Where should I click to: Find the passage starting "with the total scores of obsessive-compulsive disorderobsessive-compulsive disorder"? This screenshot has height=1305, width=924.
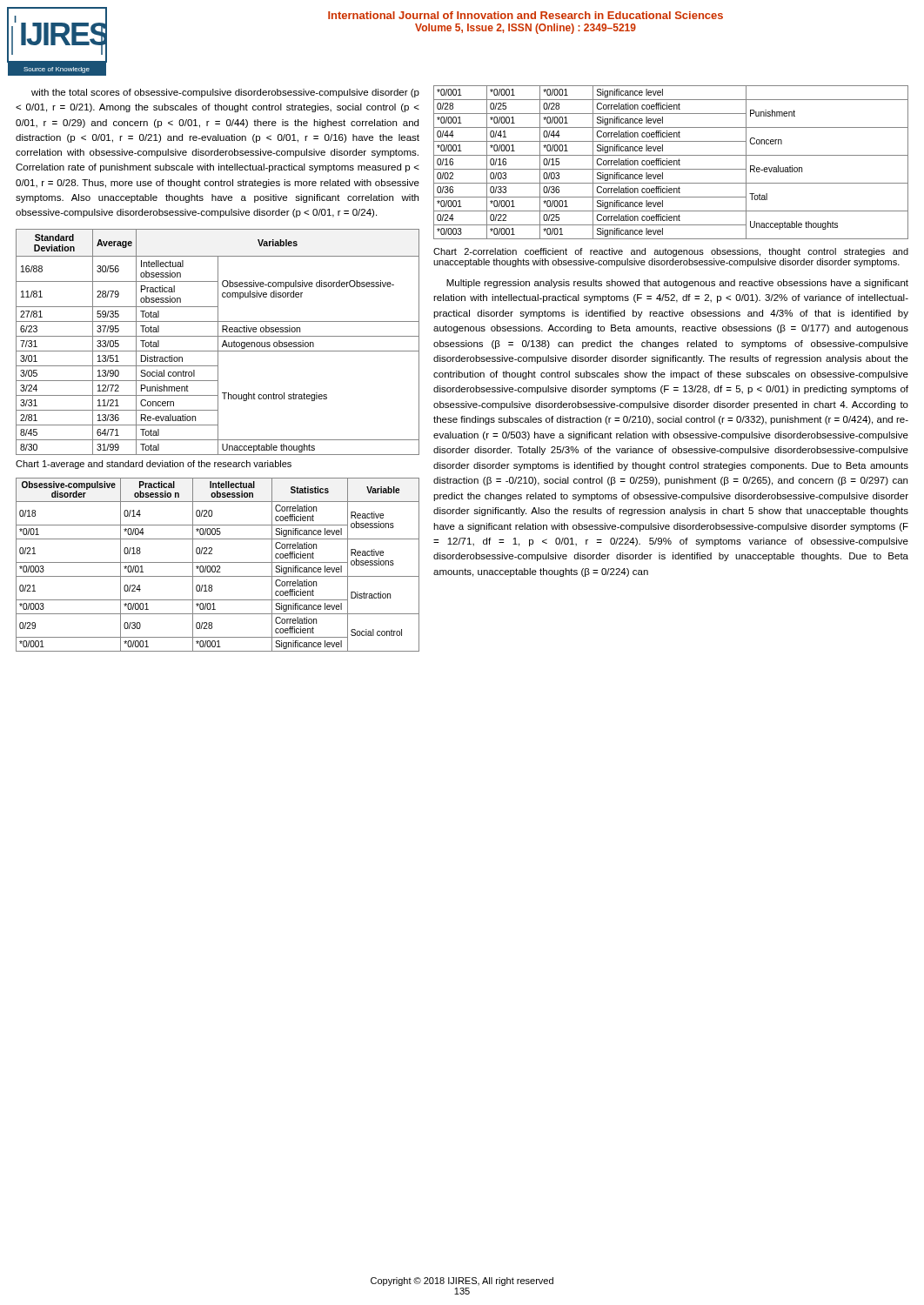click(x=218, y=152)
